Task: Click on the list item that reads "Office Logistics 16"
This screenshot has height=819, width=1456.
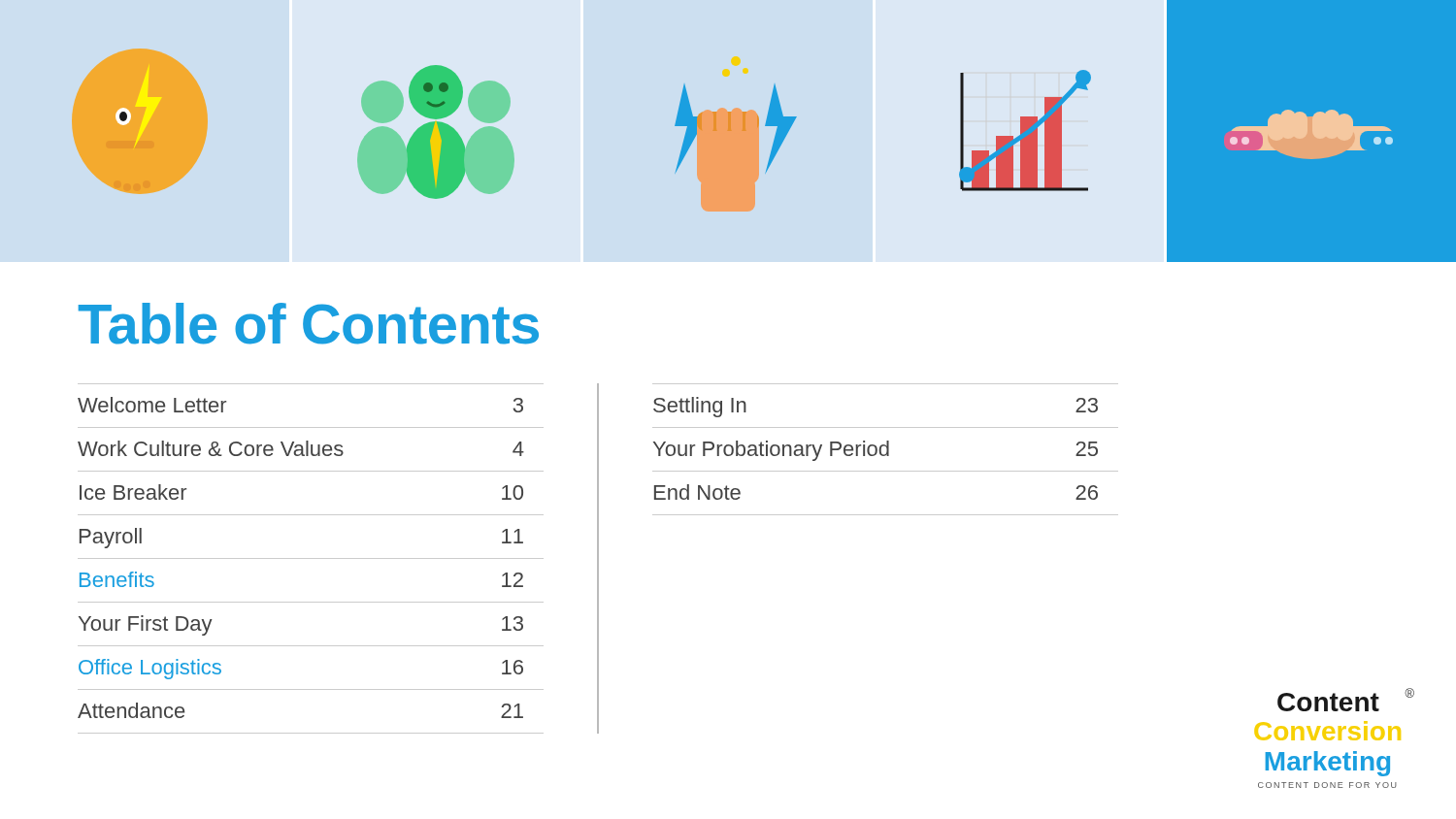Action: (x=142, y=669)
